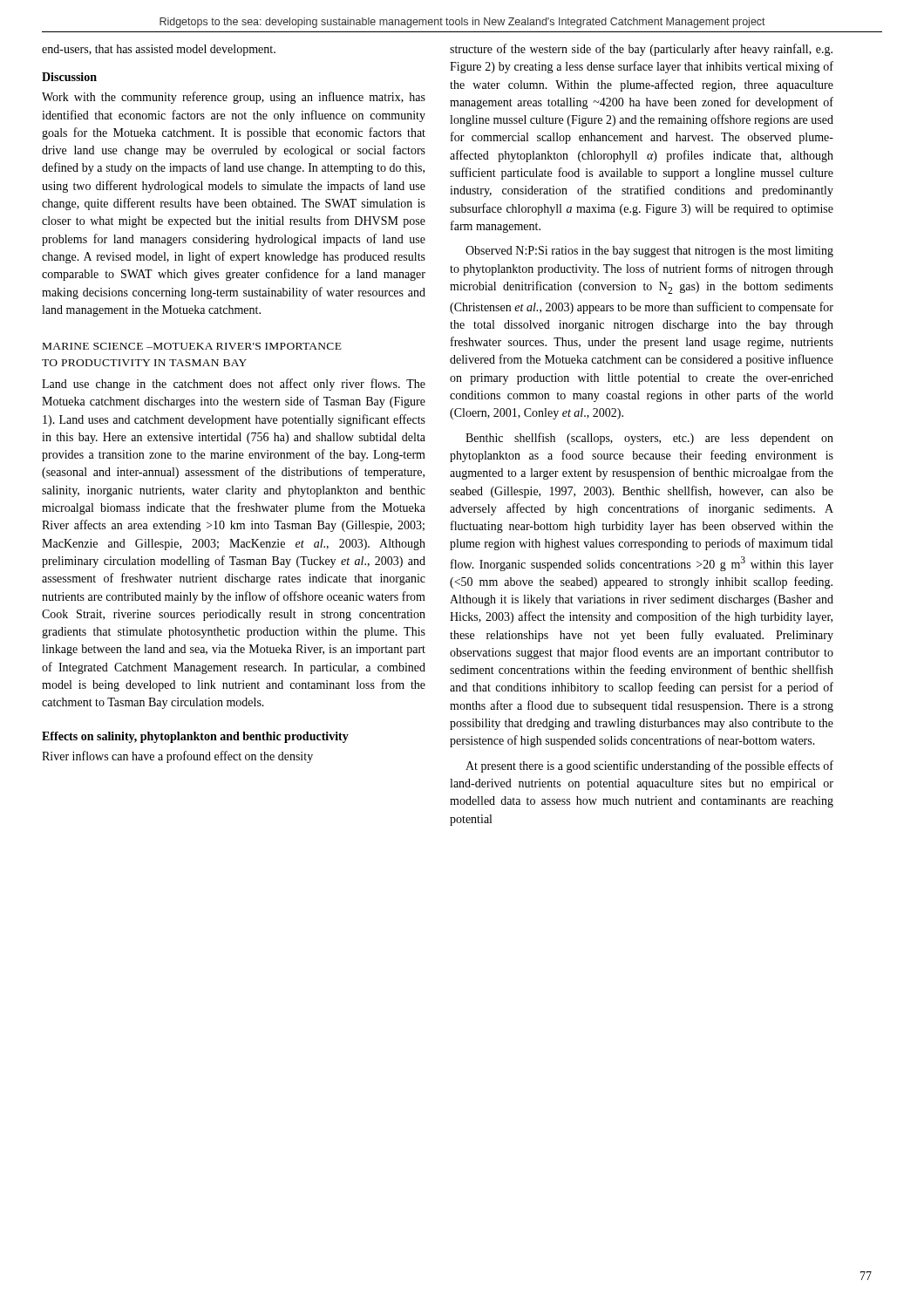
Task: Click on the section header that says "Effects on salinity,"
Action: (x=195, y=736)
